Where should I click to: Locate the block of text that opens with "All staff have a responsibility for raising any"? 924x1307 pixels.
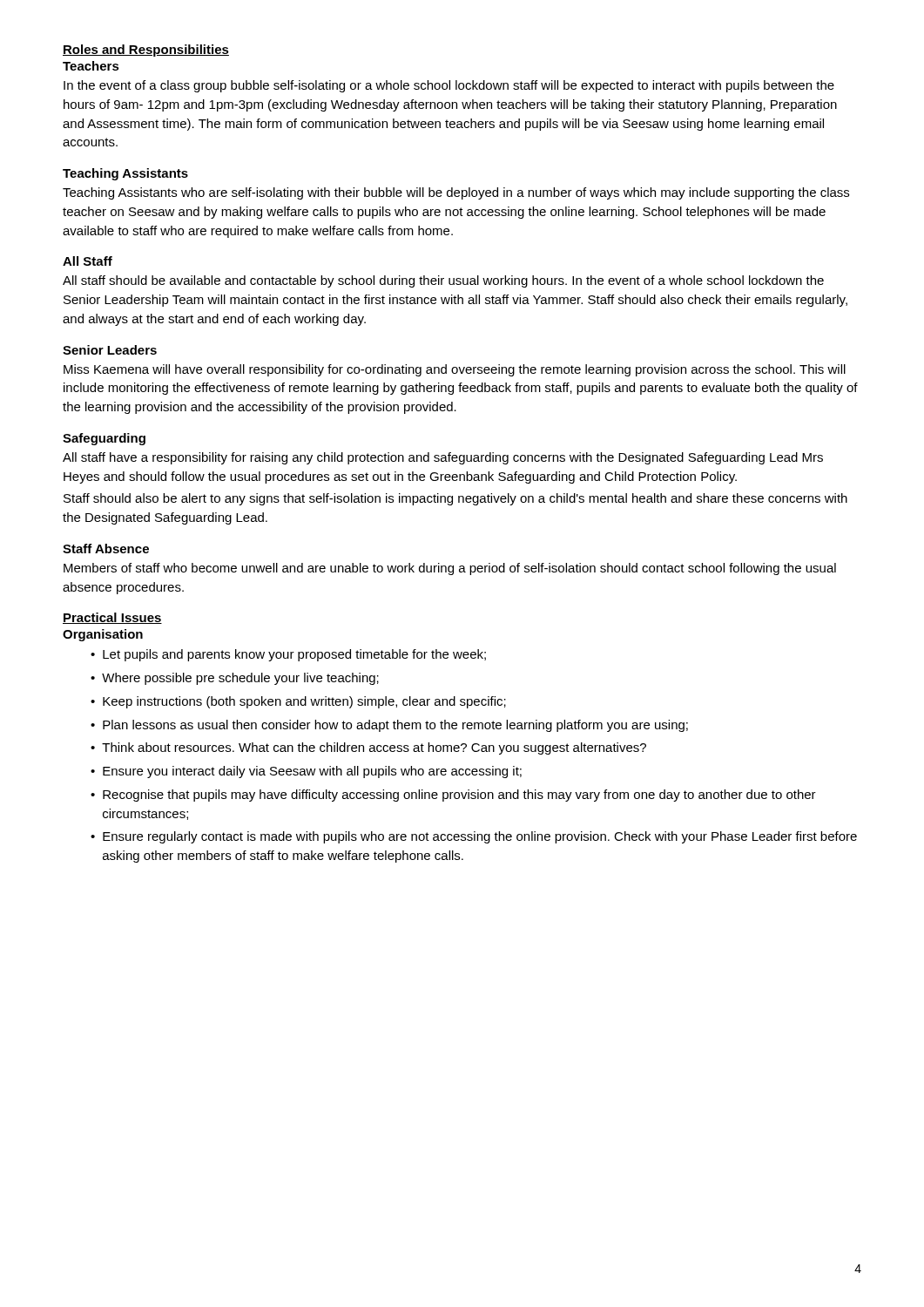[x=462, y=487]
